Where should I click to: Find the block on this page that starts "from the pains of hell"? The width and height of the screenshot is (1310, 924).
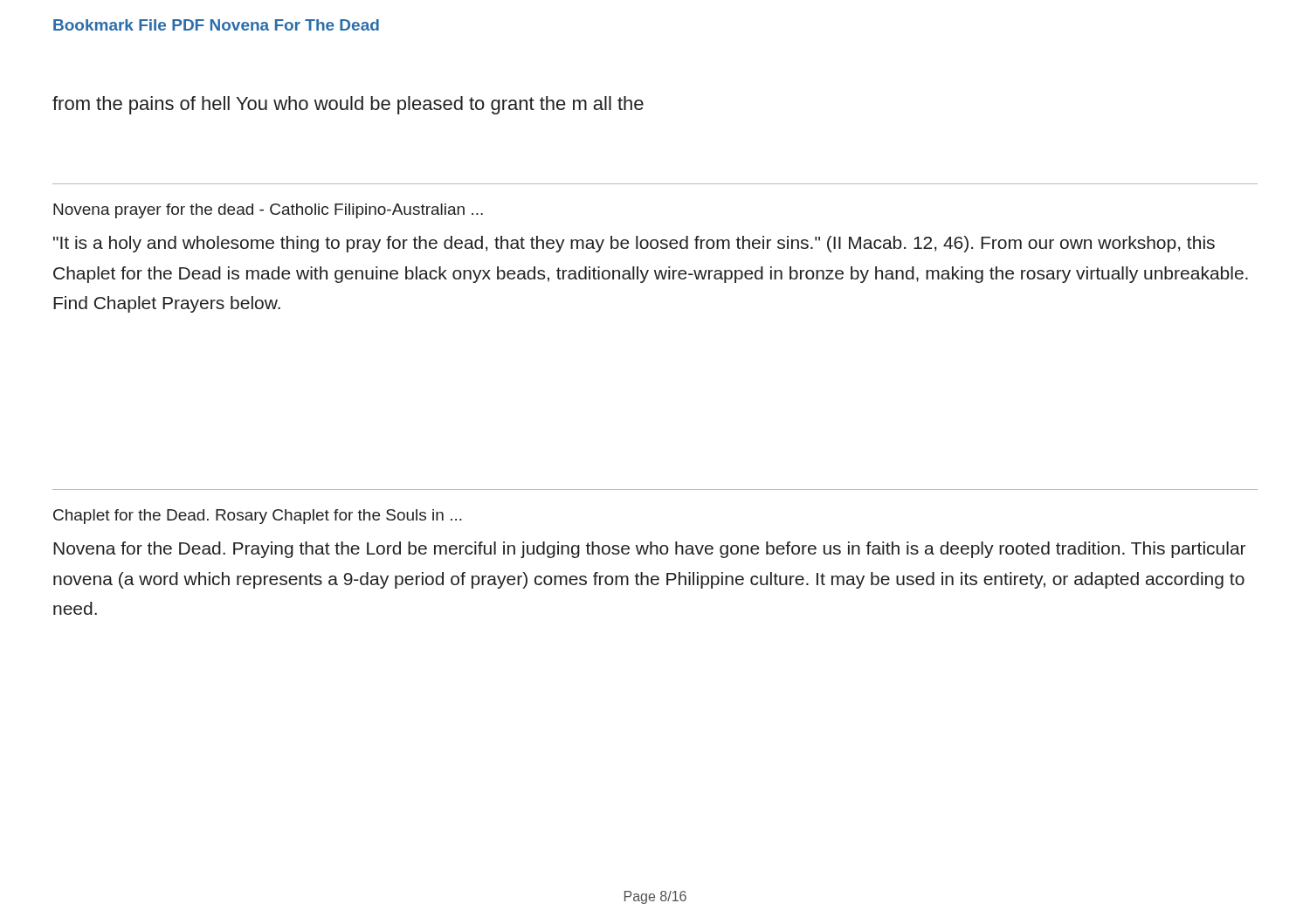tap(348, 105)
